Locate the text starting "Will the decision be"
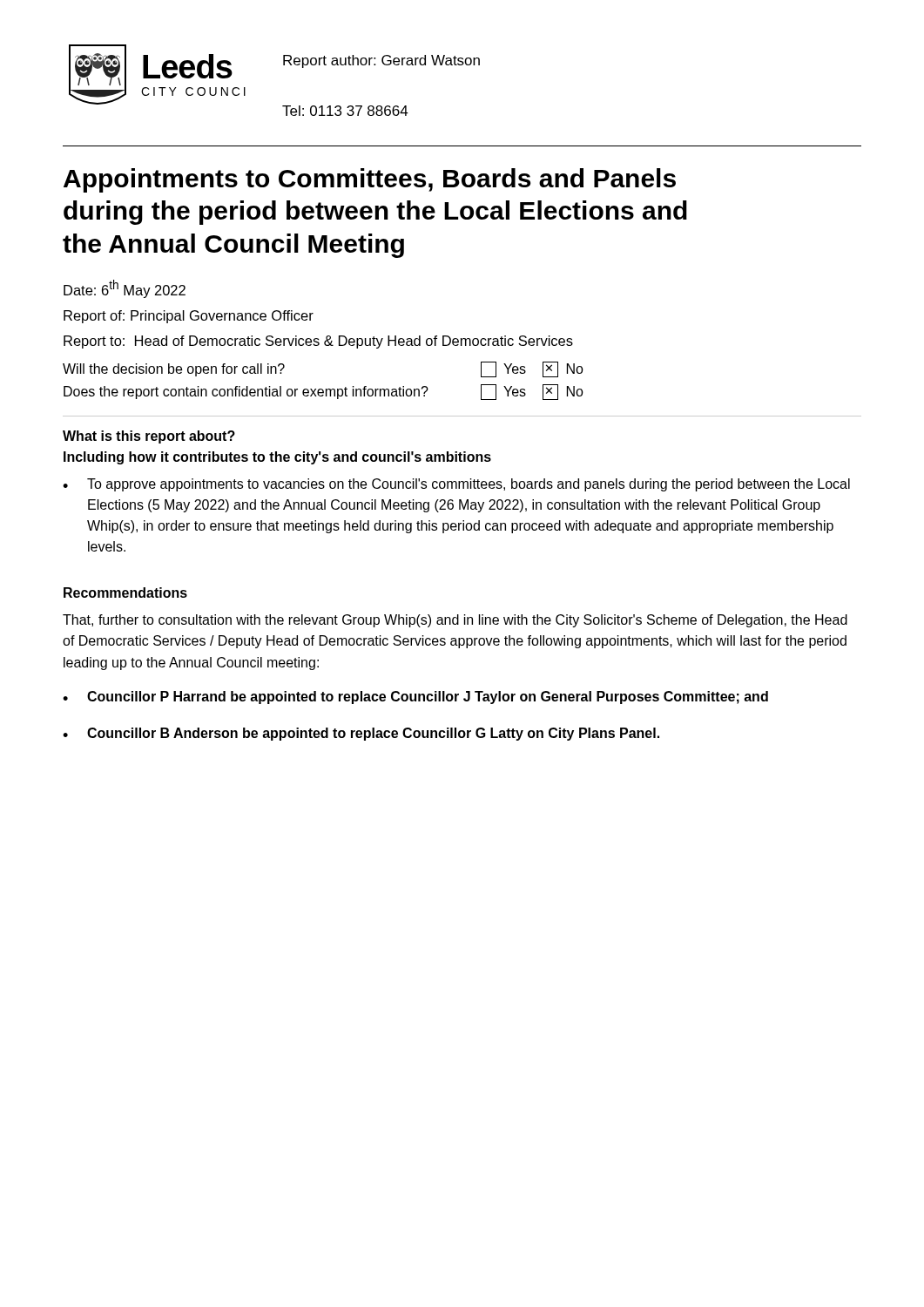This screenshot has height=1307, width=924. point(175,369)
